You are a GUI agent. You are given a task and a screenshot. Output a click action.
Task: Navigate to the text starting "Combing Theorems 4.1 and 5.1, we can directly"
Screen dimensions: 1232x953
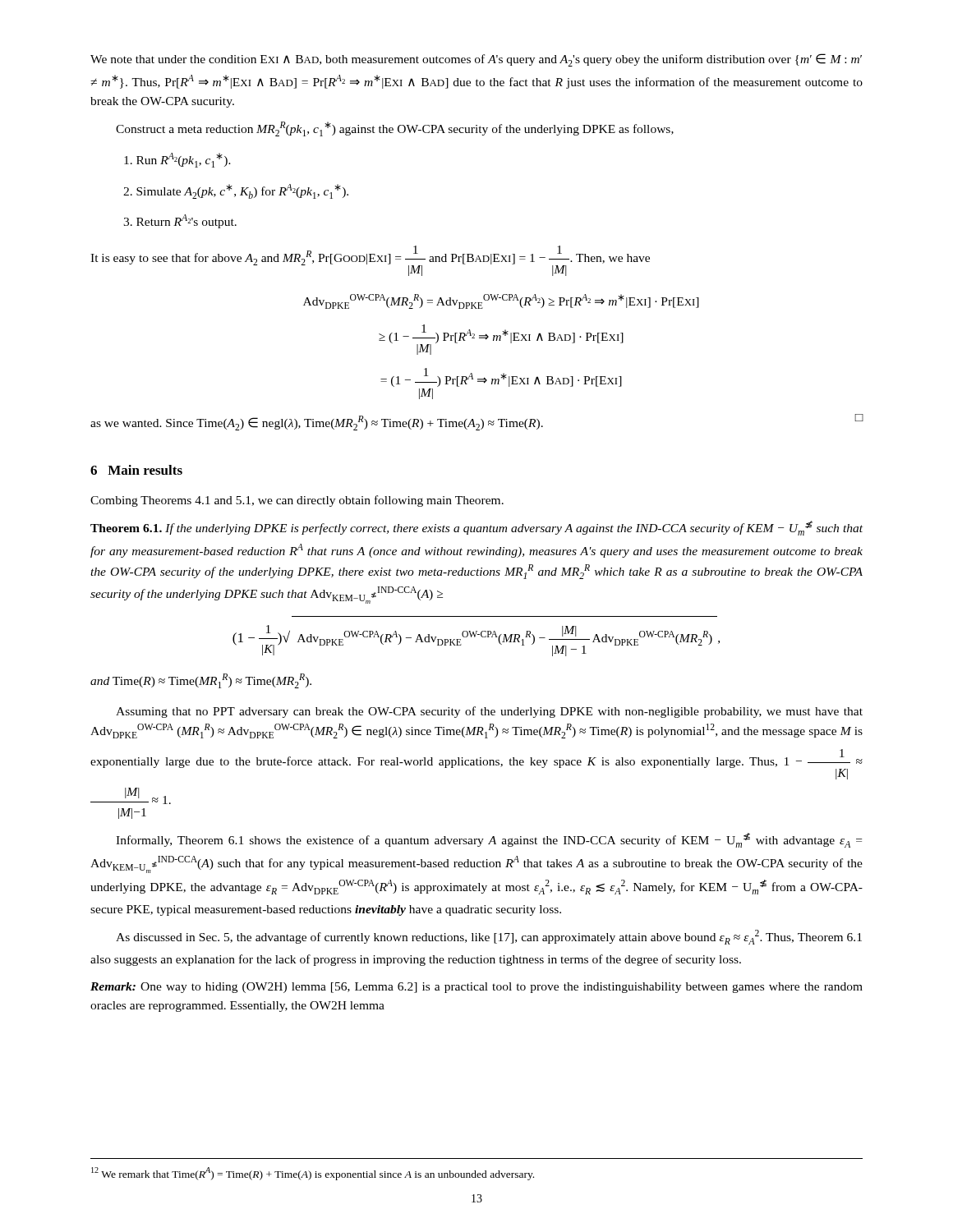pyautogui.click(x=476, y=500)
